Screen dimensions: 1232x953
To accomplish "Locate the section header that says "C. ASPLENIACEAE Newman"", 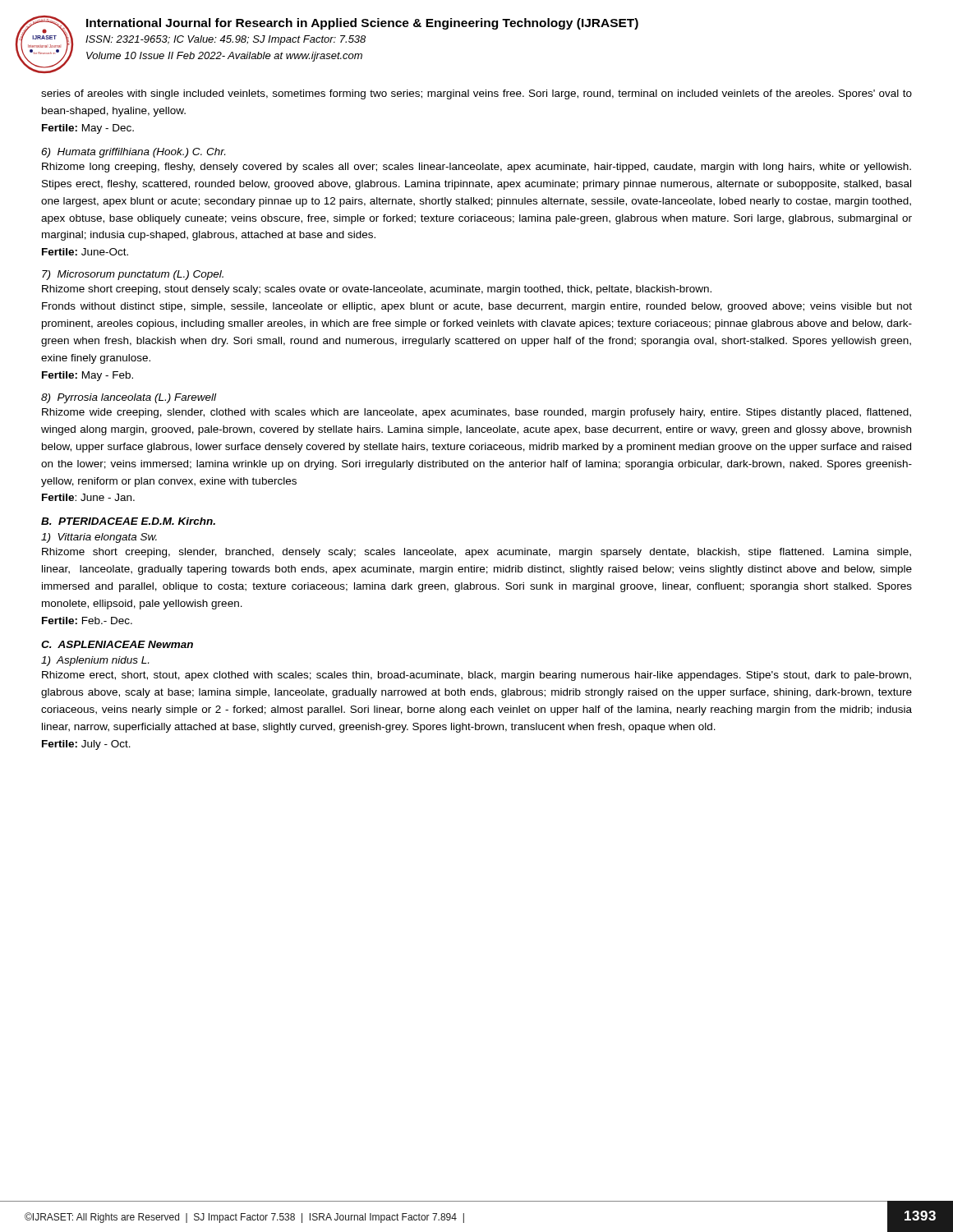I will click(x=117, y=644).
